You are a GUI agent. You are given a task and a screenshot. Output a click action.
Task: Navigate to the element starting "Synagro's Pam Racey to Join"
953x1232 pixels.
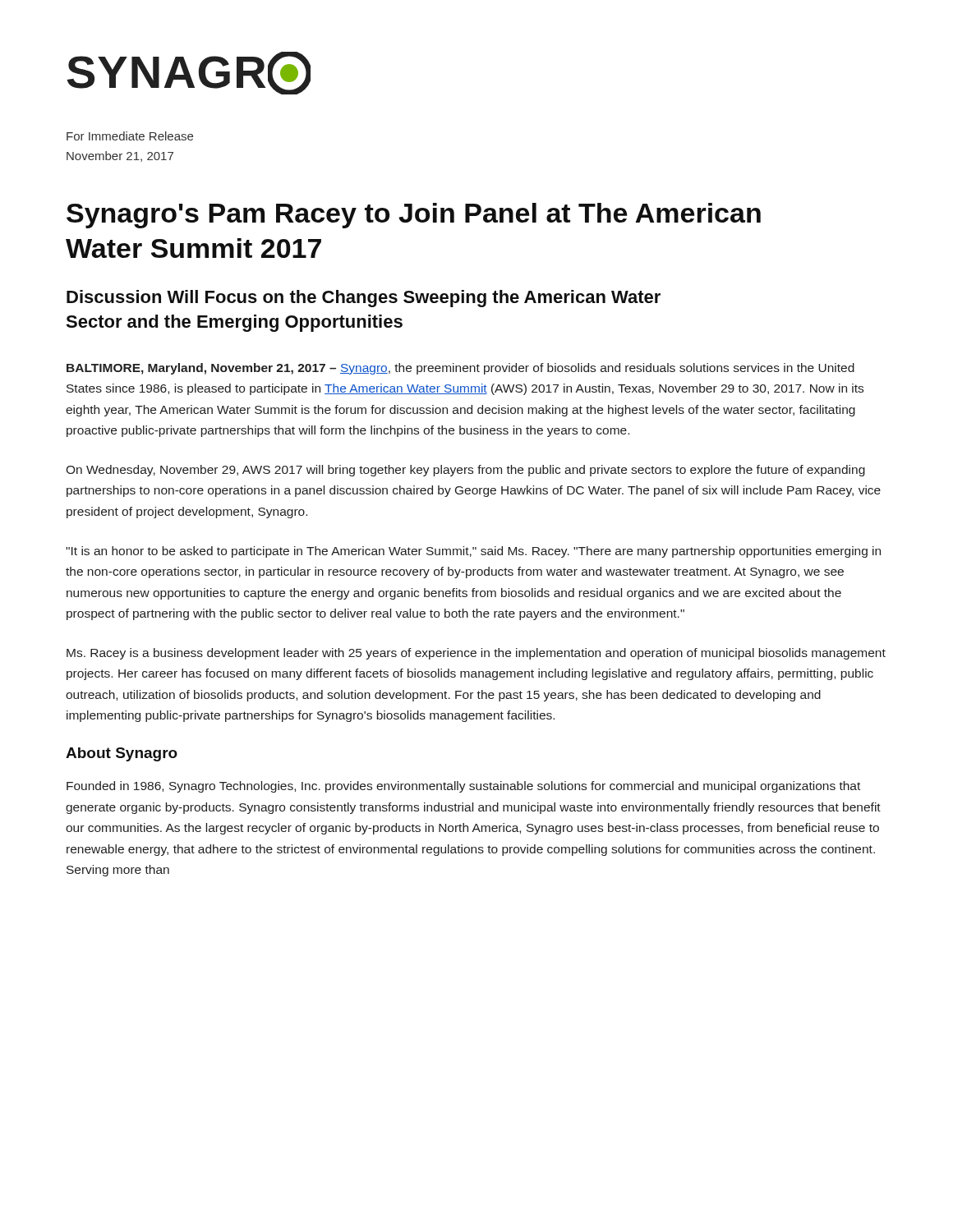[414, 230]
